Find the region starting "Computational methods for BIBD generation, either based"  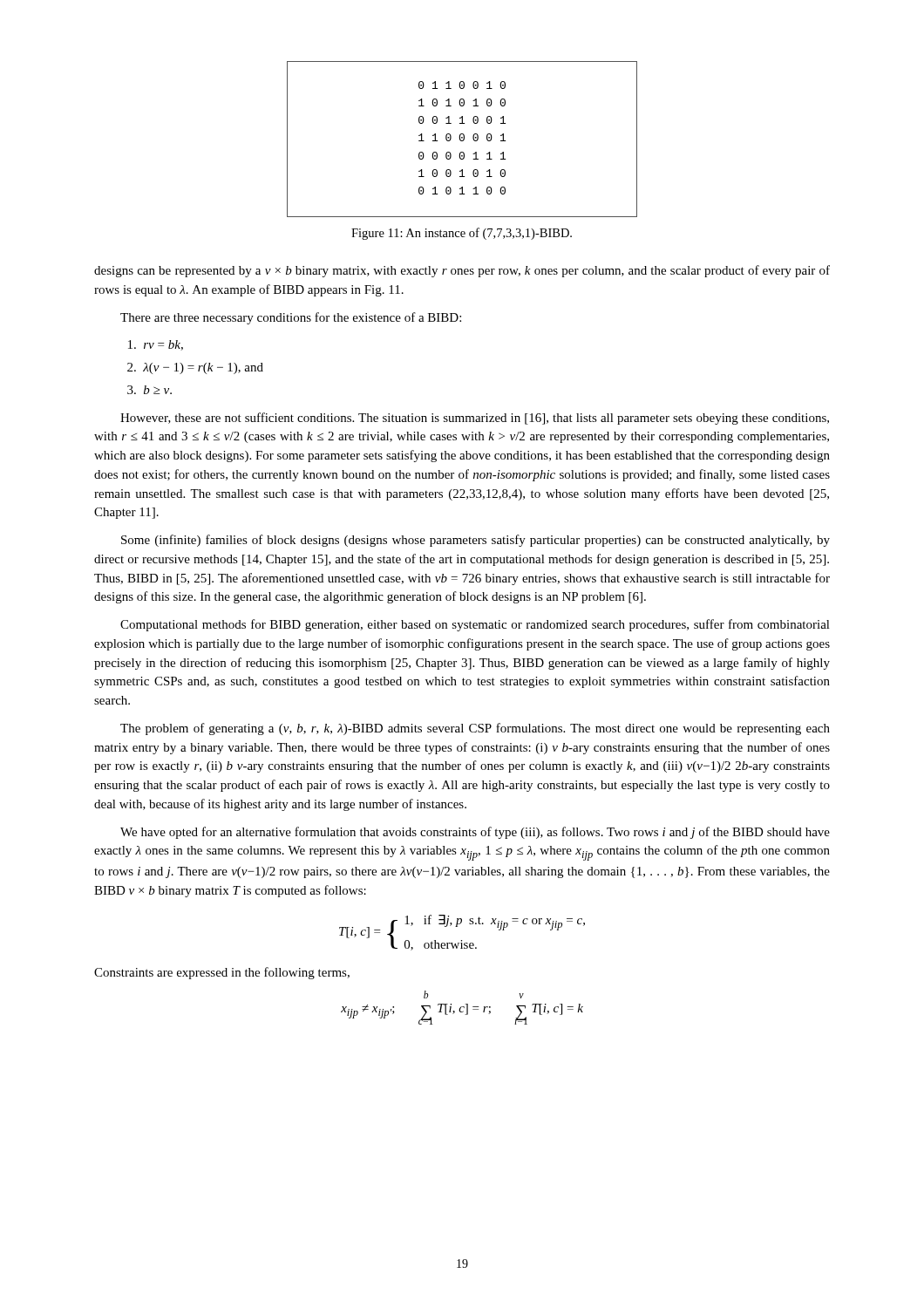pyautogui.click(x=462, y=662)
